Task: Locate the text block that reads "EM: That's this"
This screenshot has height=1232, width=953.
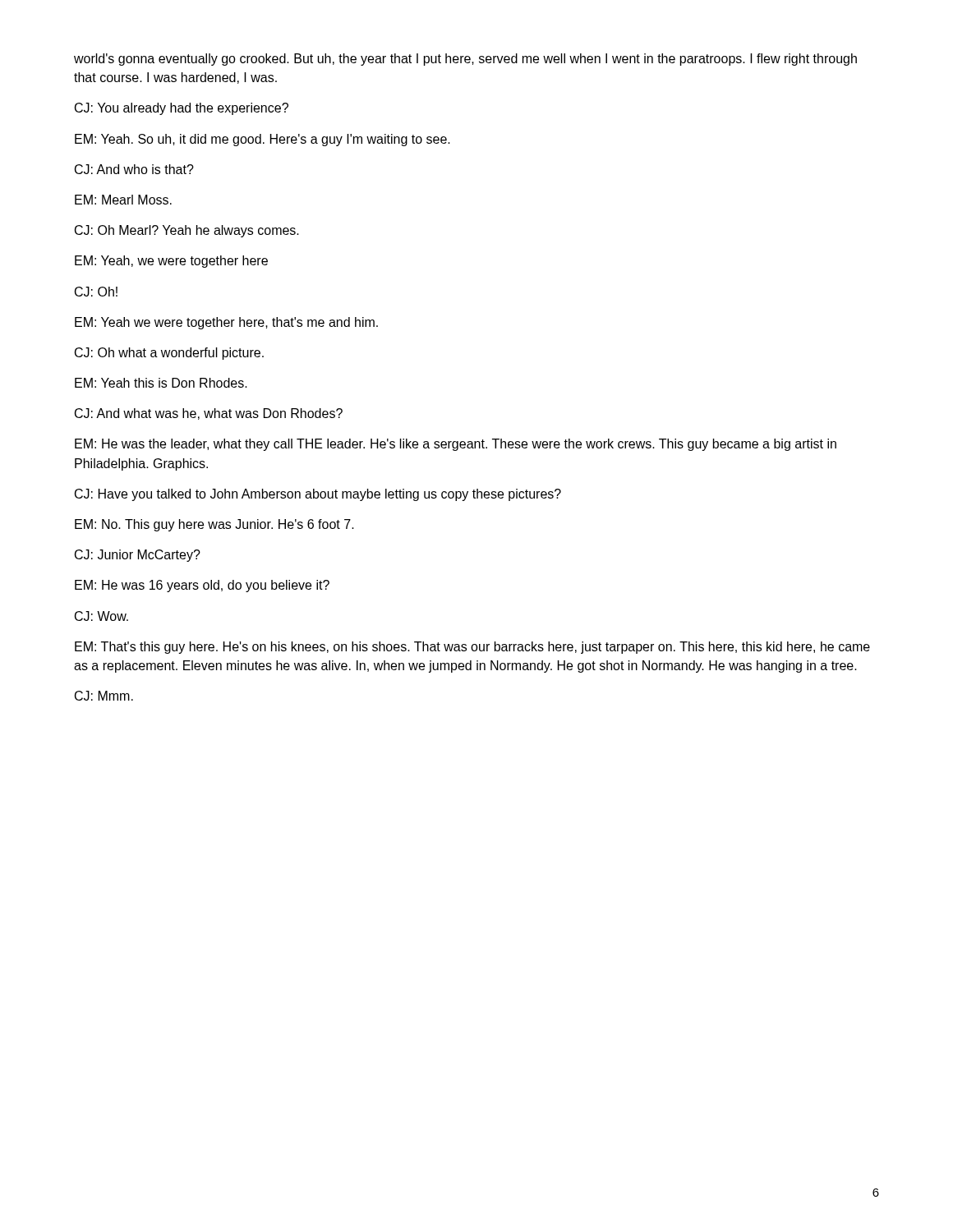Action: [472, 656]
